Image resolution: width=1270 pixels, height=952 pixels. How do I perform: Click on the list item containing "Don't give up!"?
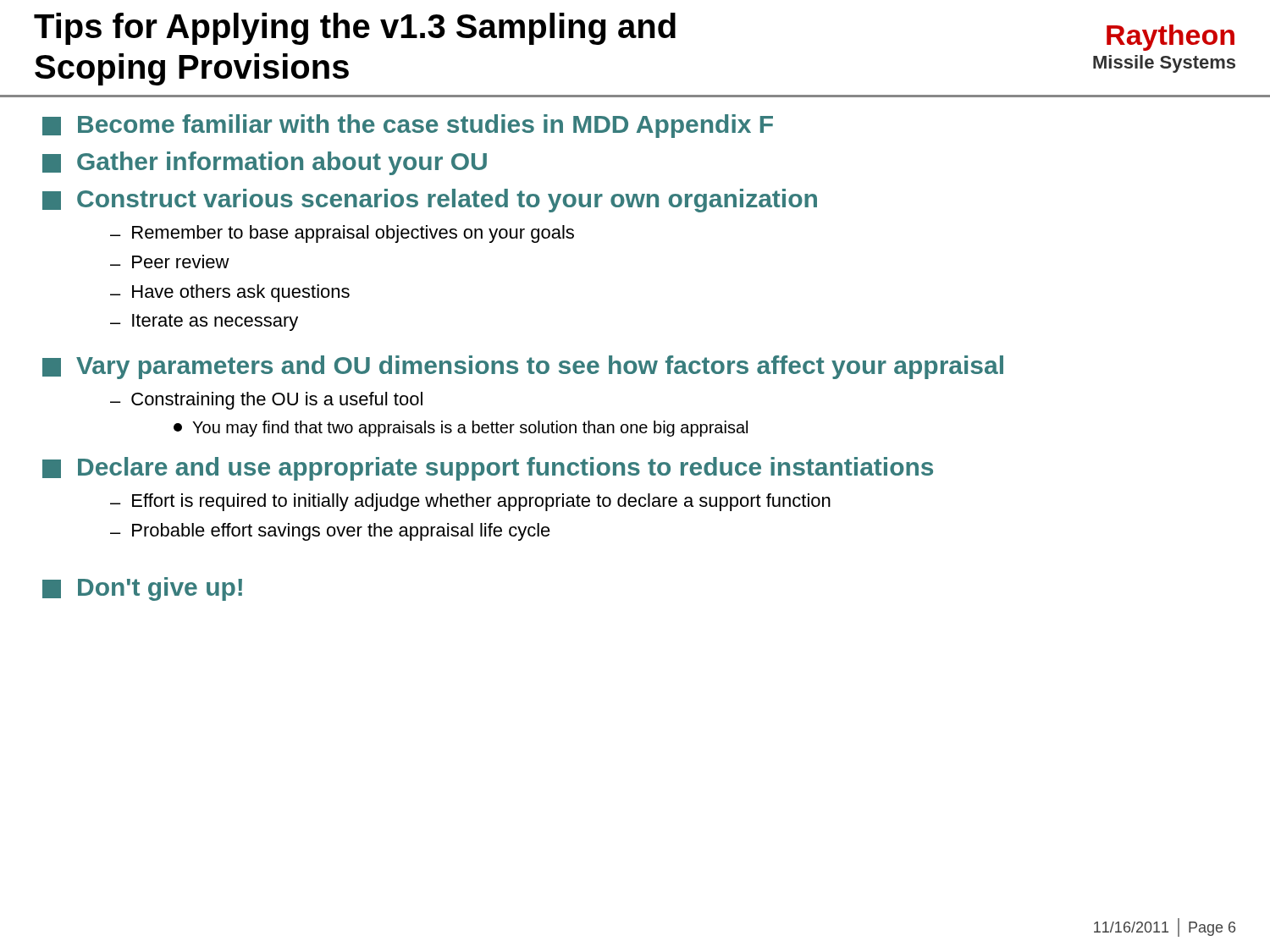tap(143, 587)
